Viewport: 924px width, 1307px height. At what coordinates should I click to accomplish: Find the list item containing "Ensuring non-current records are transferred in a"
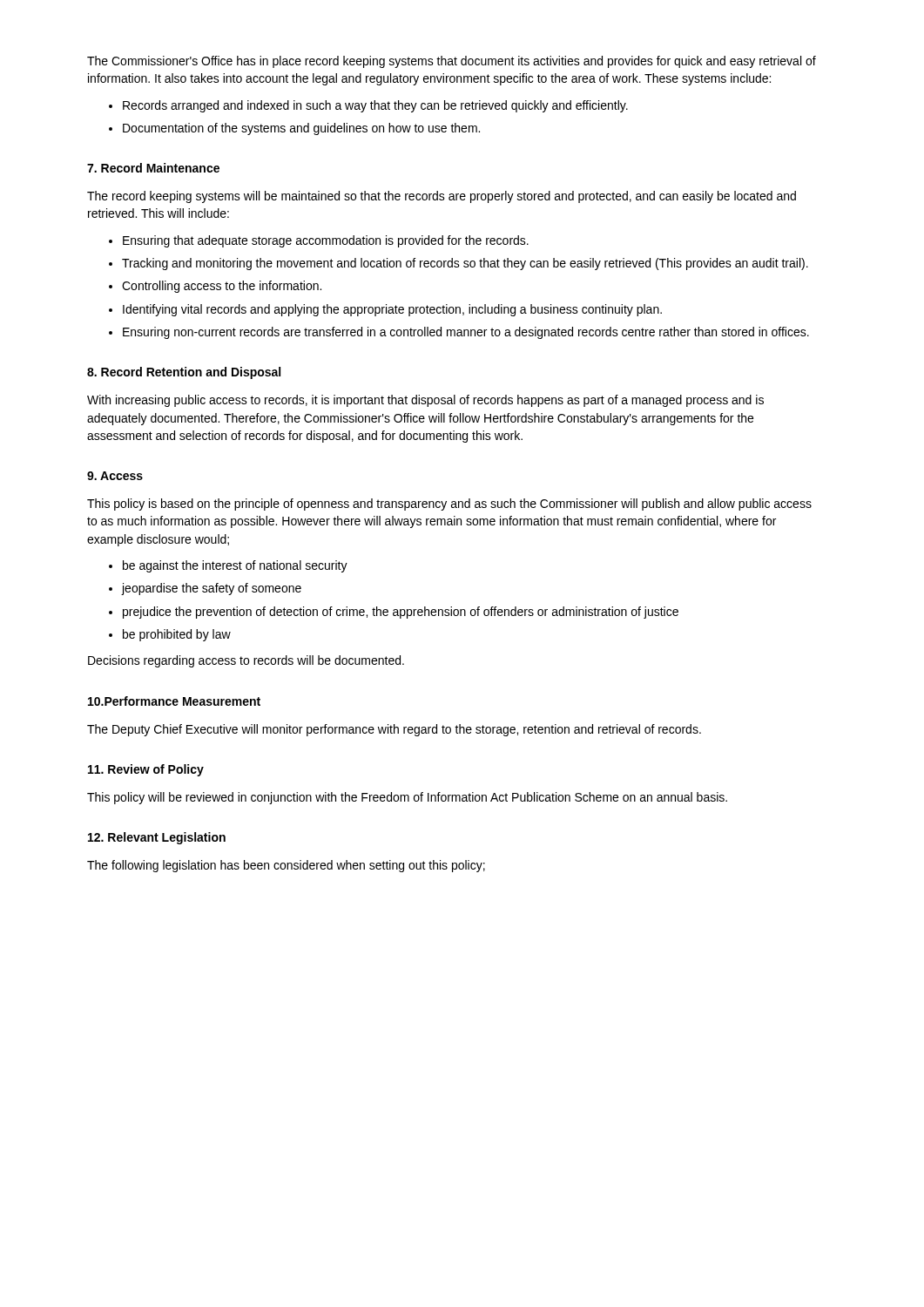pyautogui.click(x=466, y=332)
